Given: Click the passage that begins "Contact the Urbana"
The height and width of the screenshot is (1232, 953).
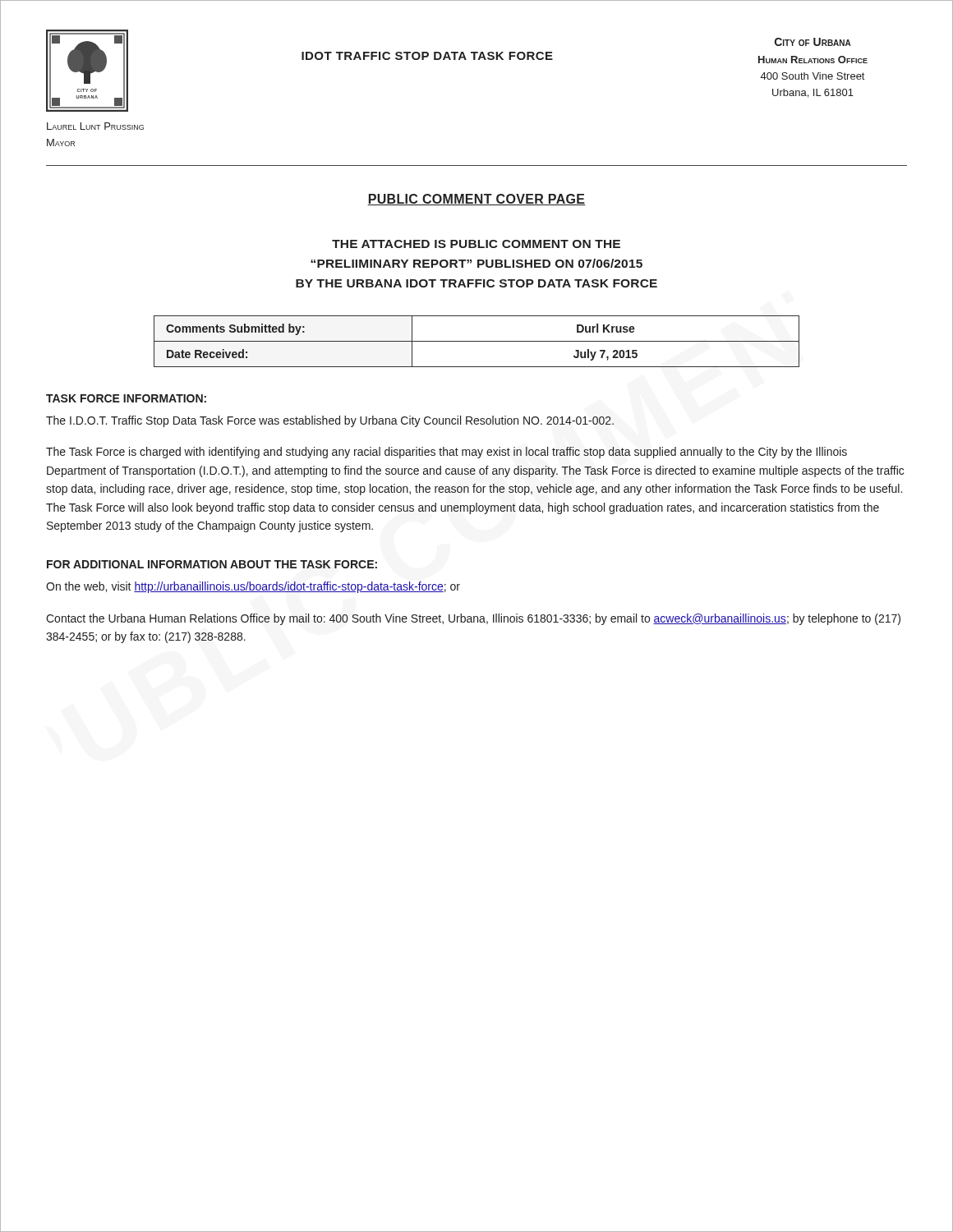Looking at the screenshot, I should 474,627.
